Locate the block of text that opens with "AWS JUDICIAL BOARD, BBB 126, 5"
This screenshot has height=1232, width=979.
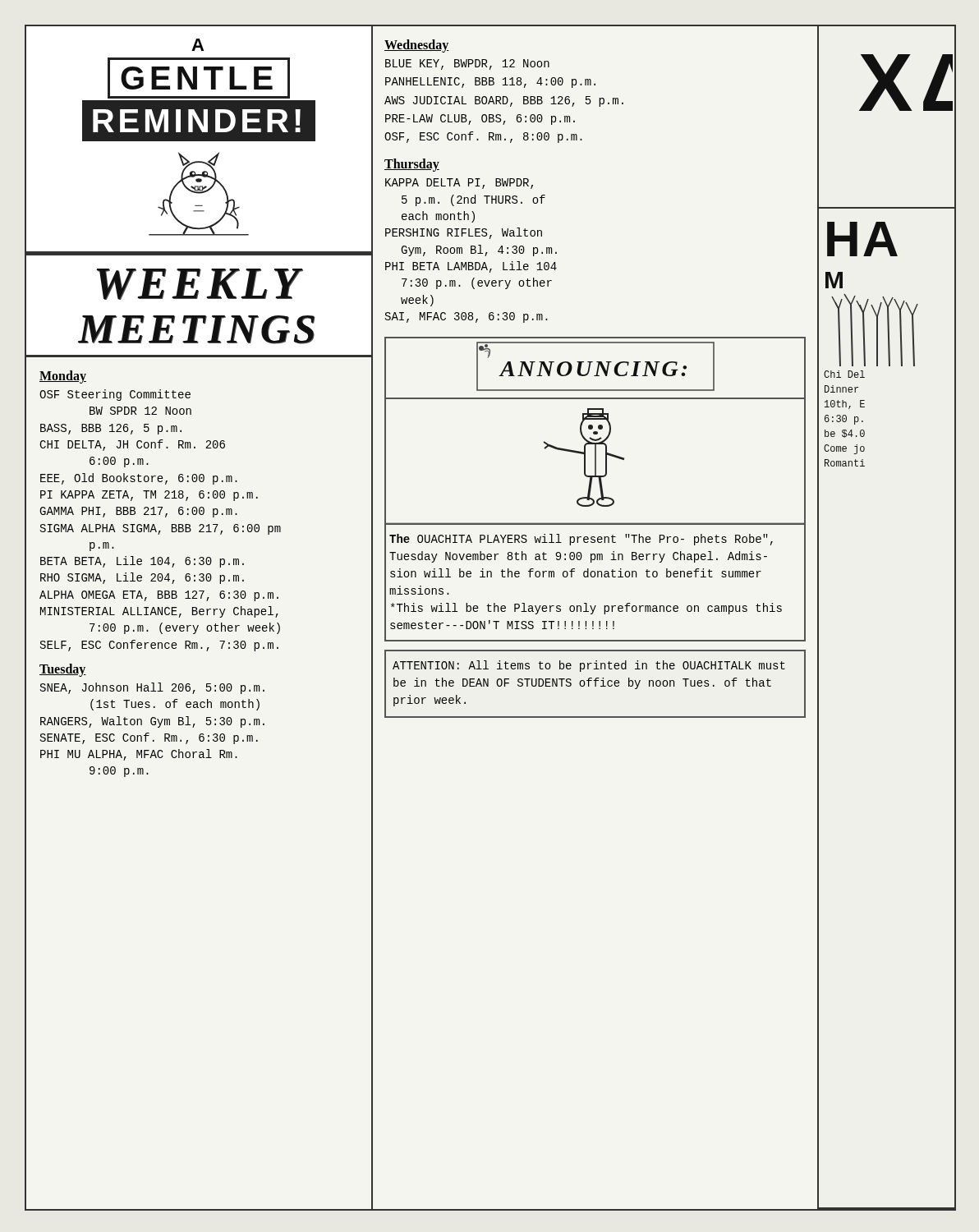[505, 101]
